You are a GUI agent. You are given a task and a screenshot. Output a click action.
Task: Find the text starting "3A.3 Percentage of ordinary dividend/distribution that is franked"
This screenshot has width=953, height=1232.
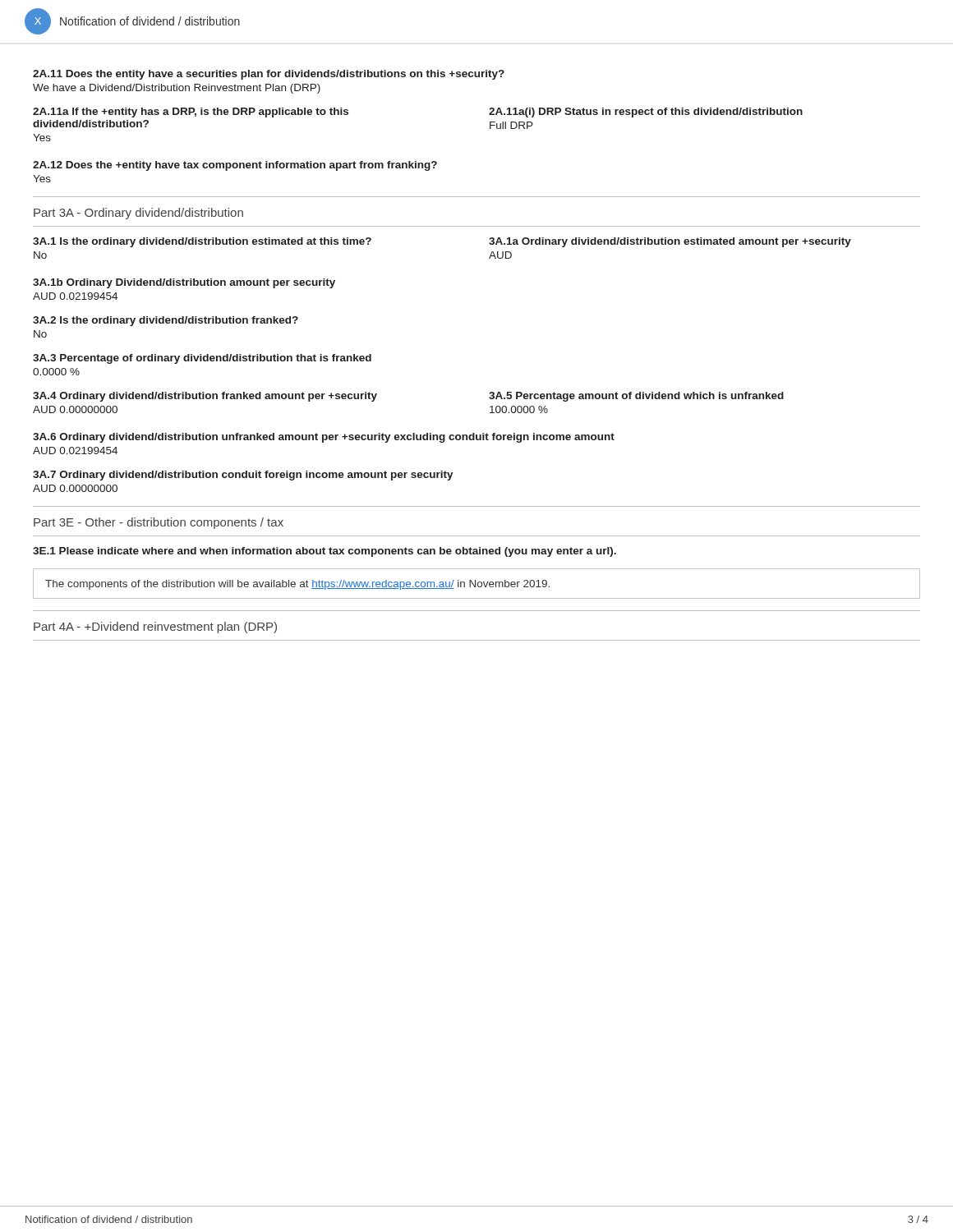(x=202, y=359)
